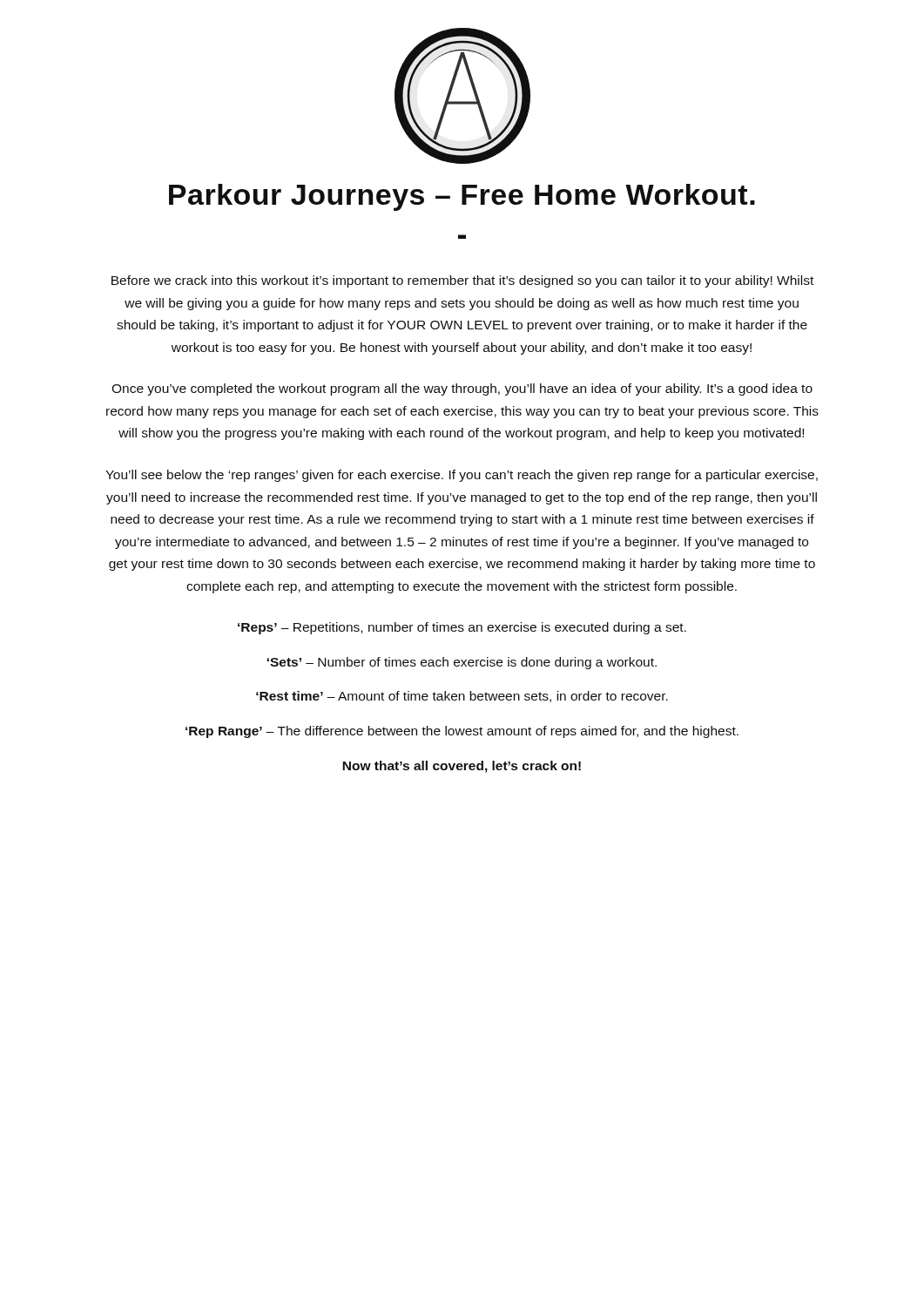
Task: Point to the block beginning "Before we crack into this"
Action: pyautogui.click(x=462, y=314)
